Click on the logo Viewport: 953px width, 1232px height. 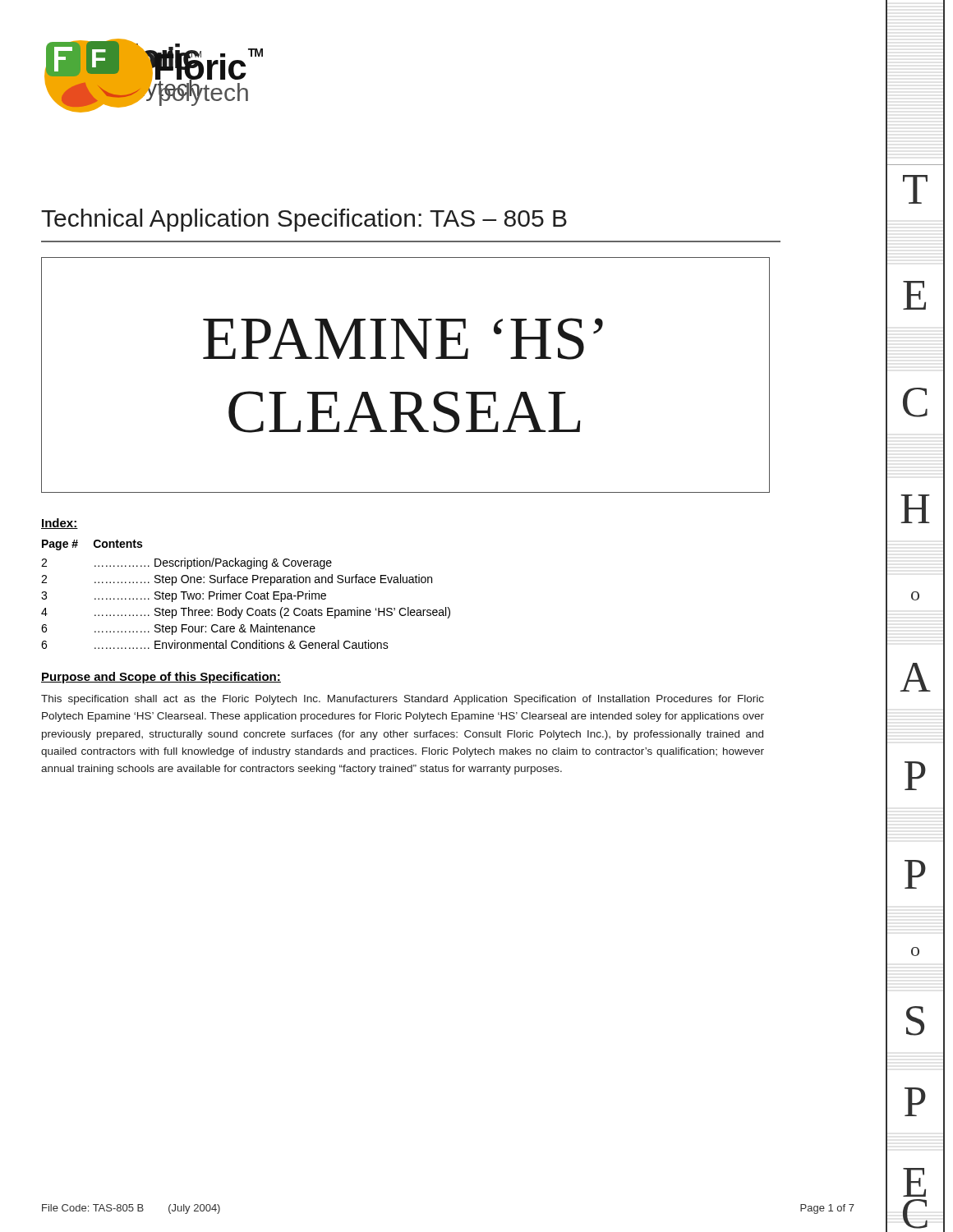pos(456,78)
